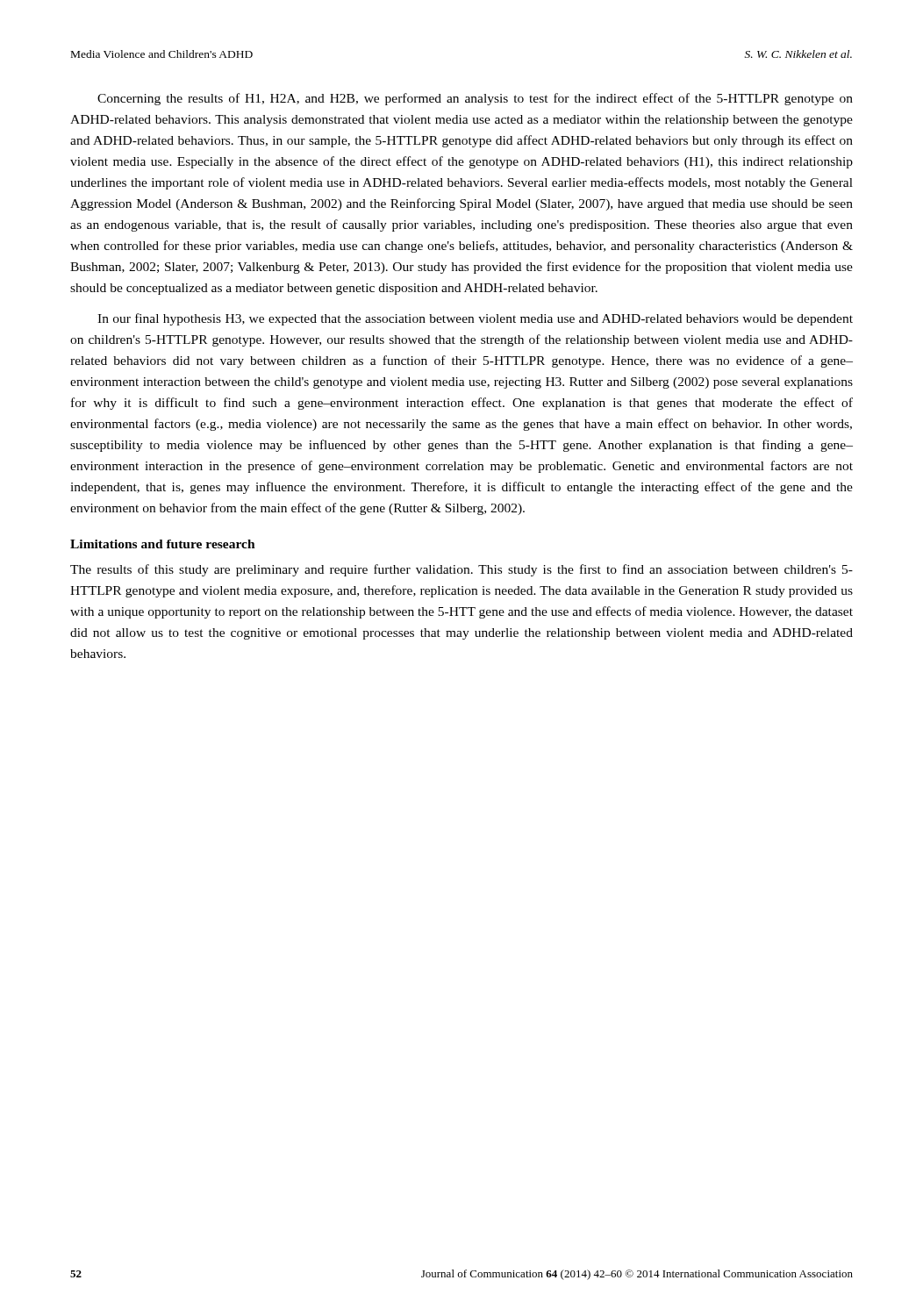This screenshot has height=1316, width=923.
Task: Click the passage that begins "The results of this study are preliminary and"
Action: (462, 611)
